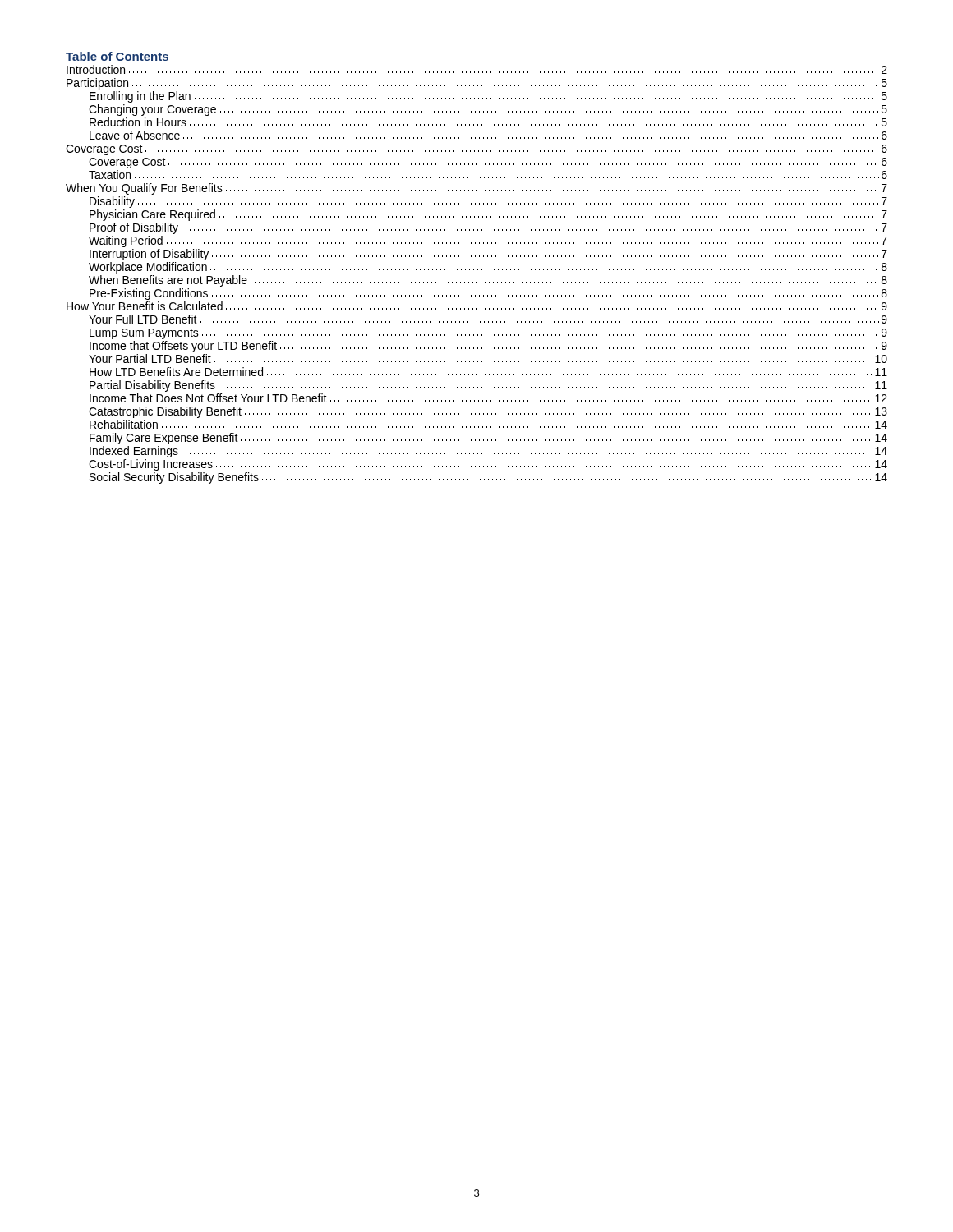Point to "Table of Contents"
The image size is (953, 1232).
pyautogui.click(x=117, y=56)
